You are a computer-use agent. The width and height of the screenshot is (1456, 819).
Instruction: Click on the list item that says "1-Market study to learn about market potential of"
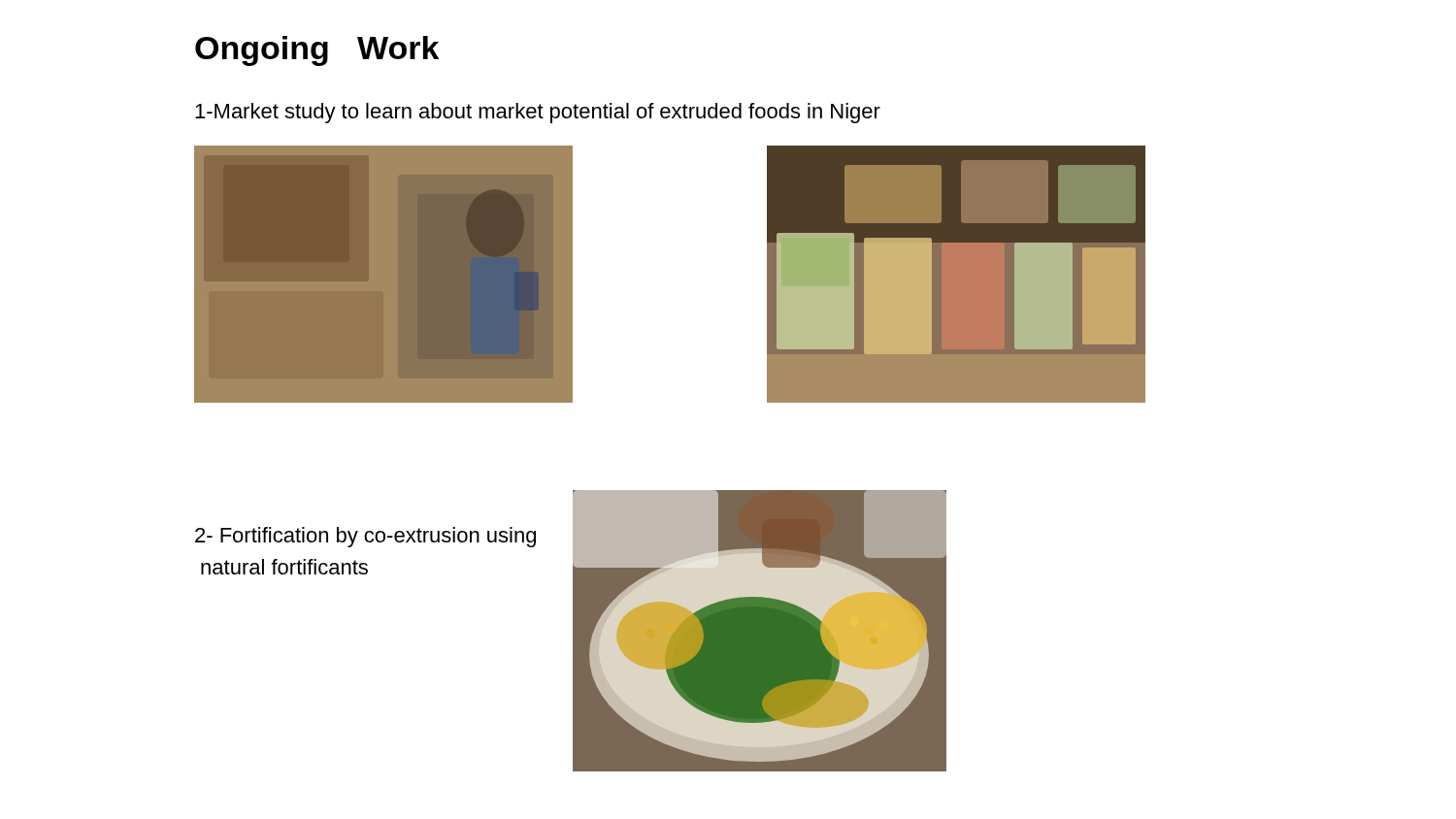coord(537,111)
